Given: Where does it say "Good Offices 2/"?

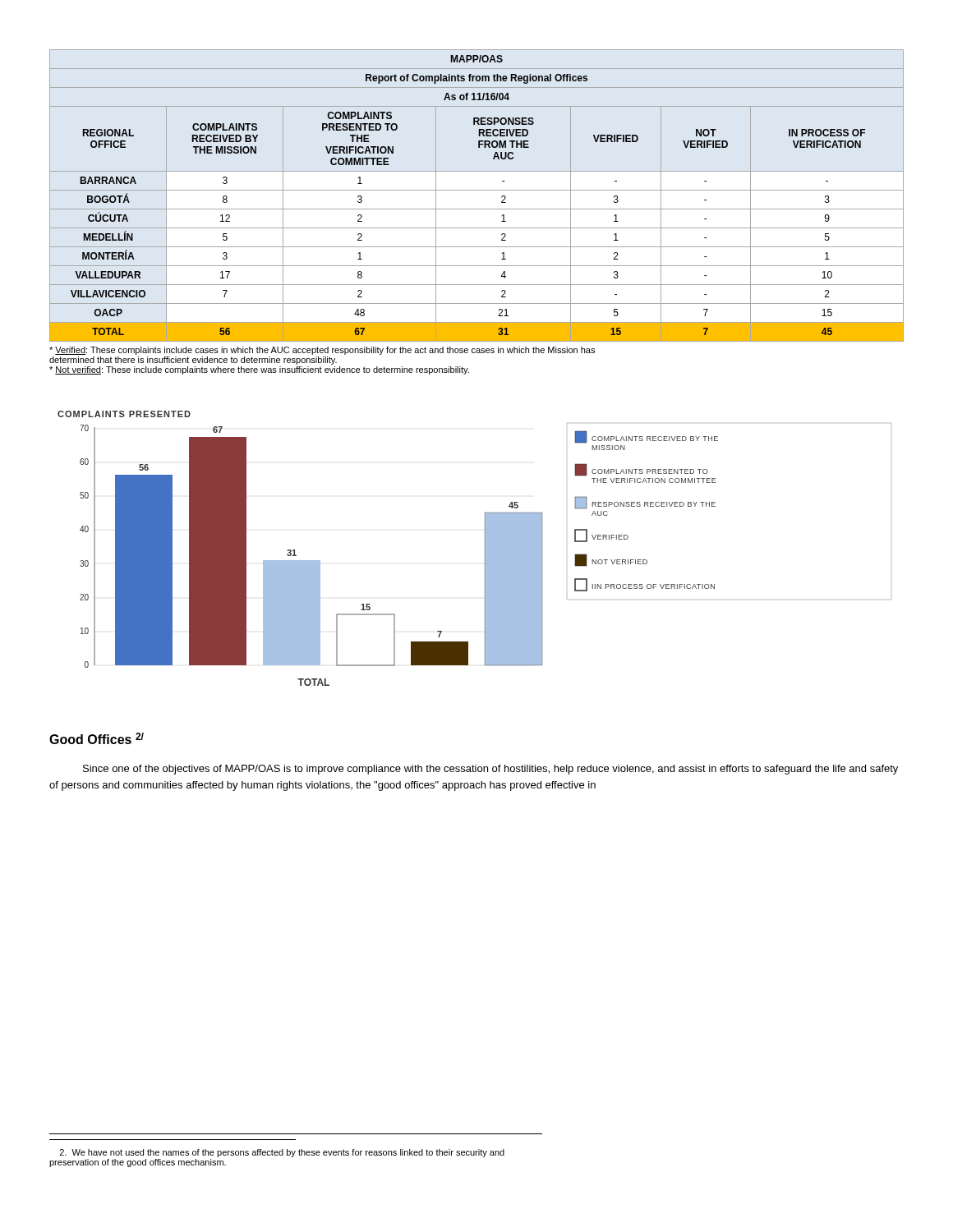Looking at the screenshot, I should (96, 739).
